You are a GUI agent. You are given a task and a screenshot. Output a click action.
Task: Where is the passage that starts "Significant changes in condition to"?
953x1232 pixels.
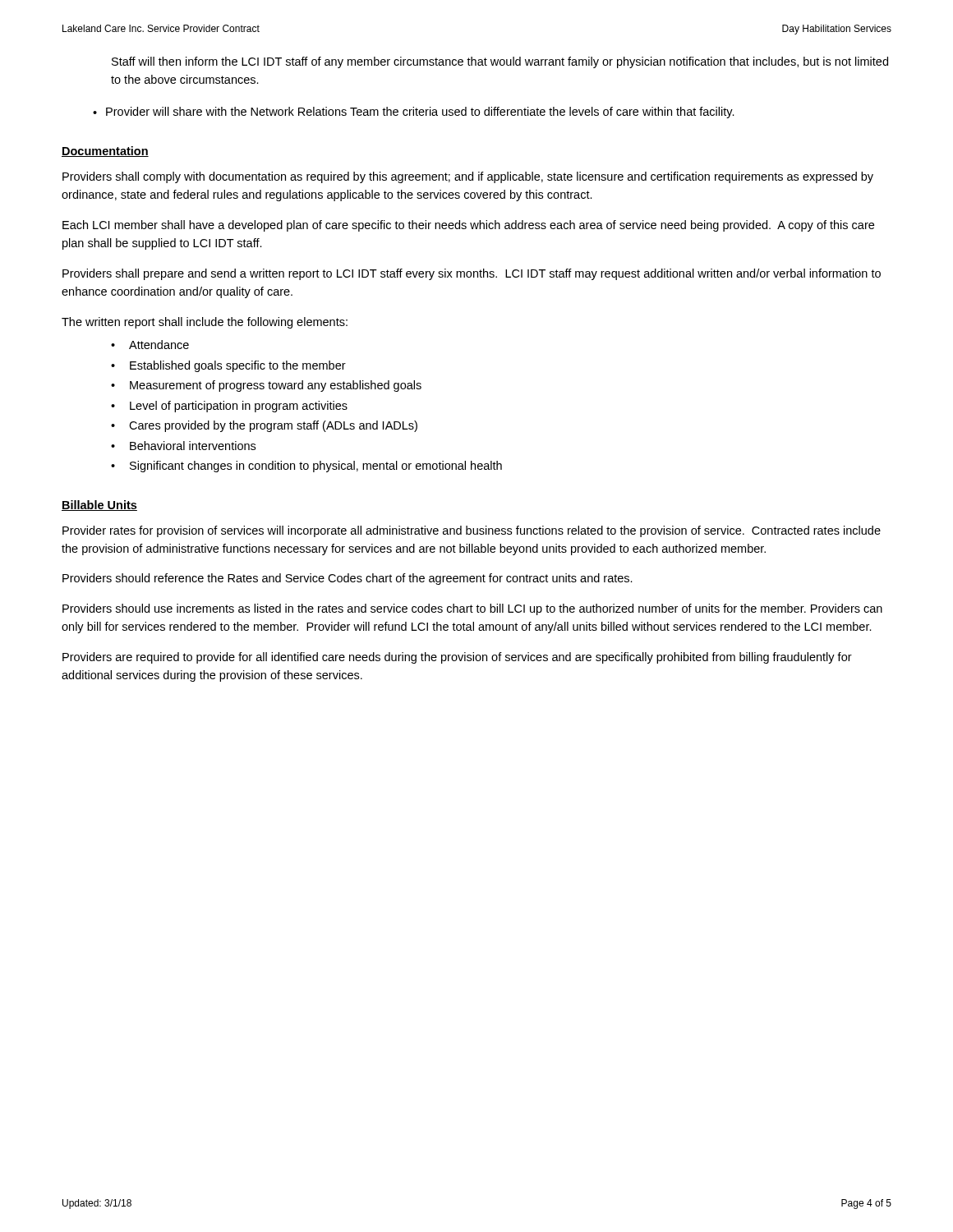316,466
